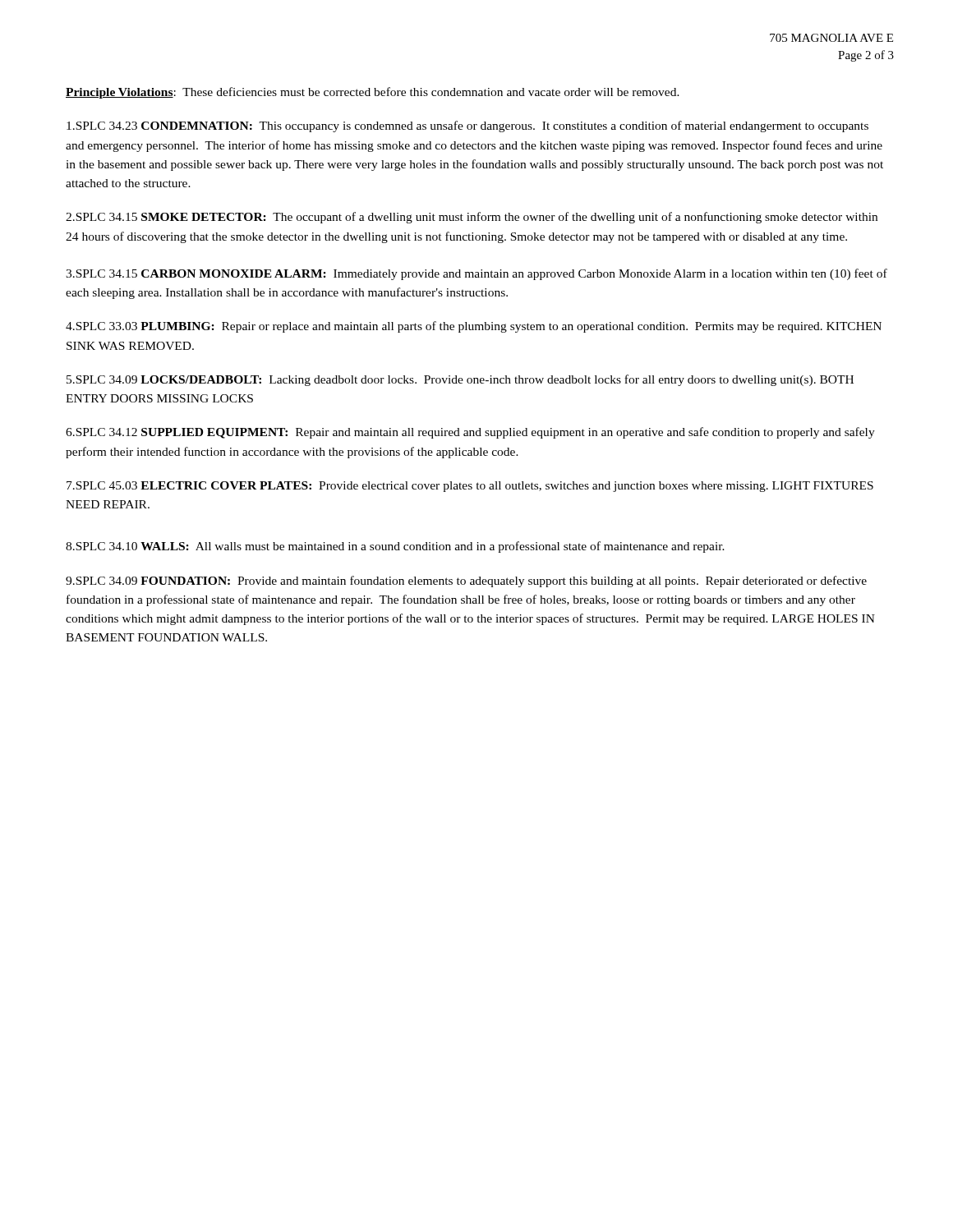Select the list item that says "8.SPLC 34.10 WALLS: All walls must"

[x=395, y=546]
